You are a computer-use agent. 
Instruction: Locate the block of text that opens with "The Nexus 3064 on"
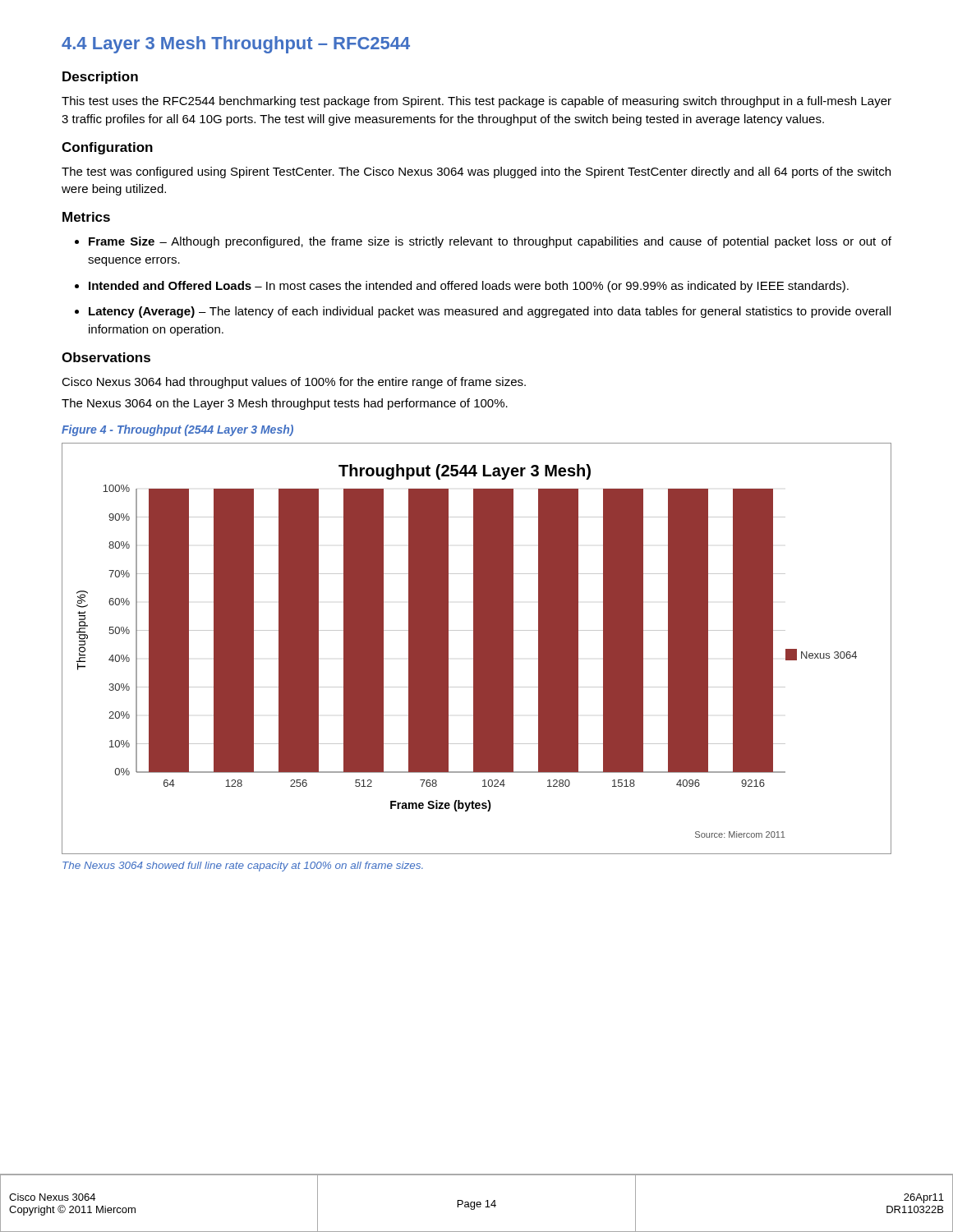[x=476, y=403]
